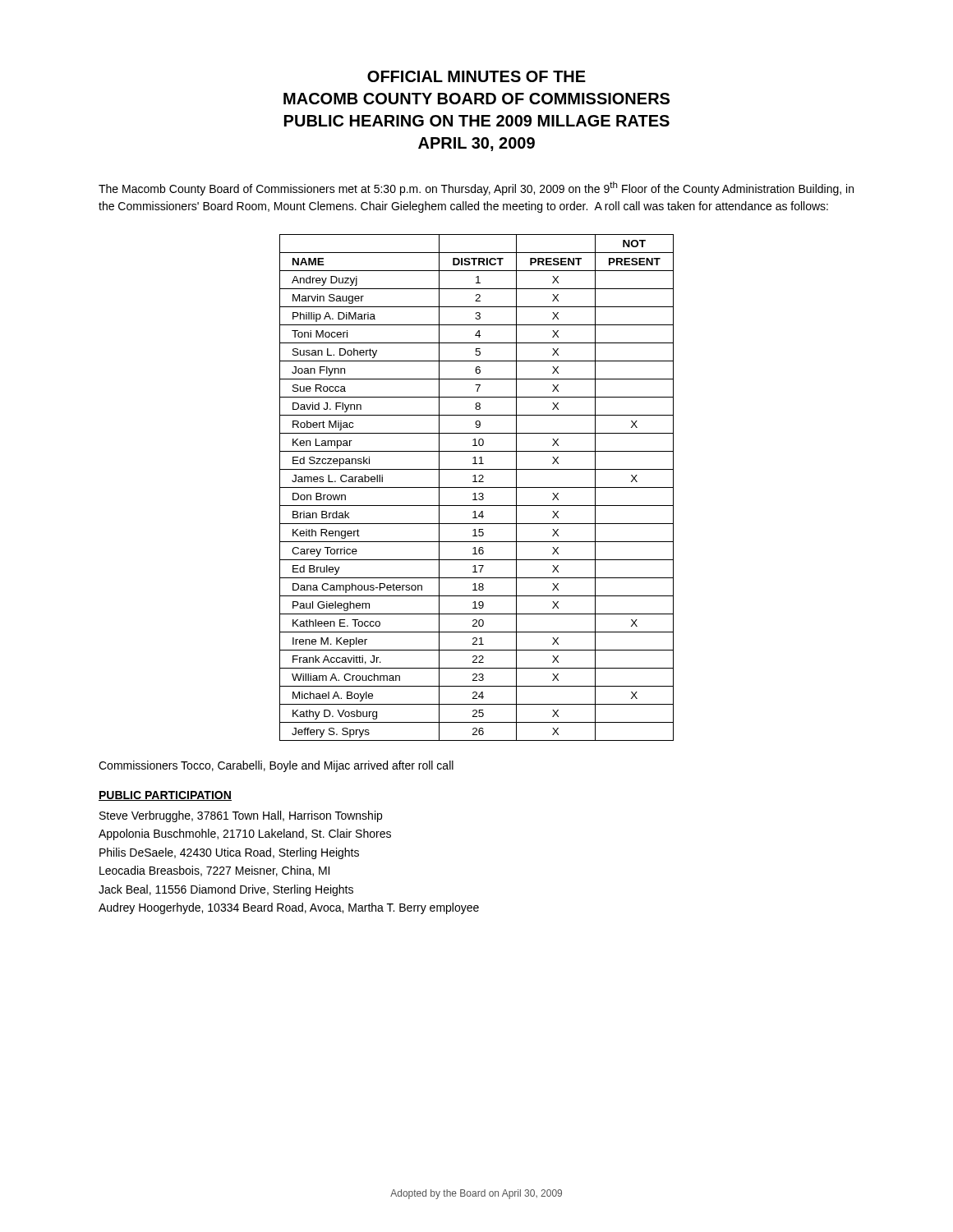Viewport: 953px width, 1232px height.
Task: Find the block starting "Philis DeSaele, 42430 Utica Road, Sterling Heights"
Action: (229, 852)
